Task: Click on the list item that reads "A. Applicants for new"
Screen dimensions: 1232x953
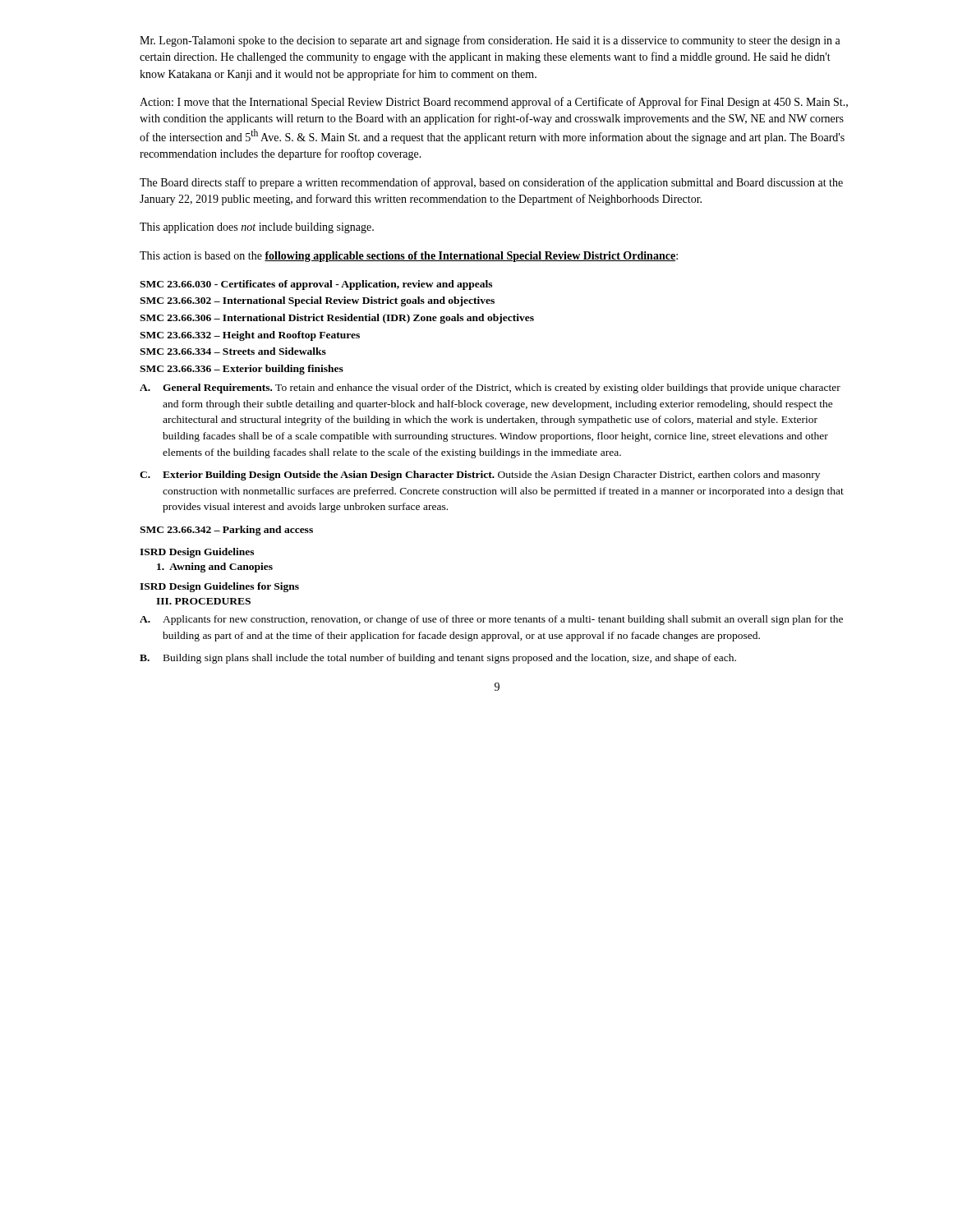Action: (x=492, y=626)
